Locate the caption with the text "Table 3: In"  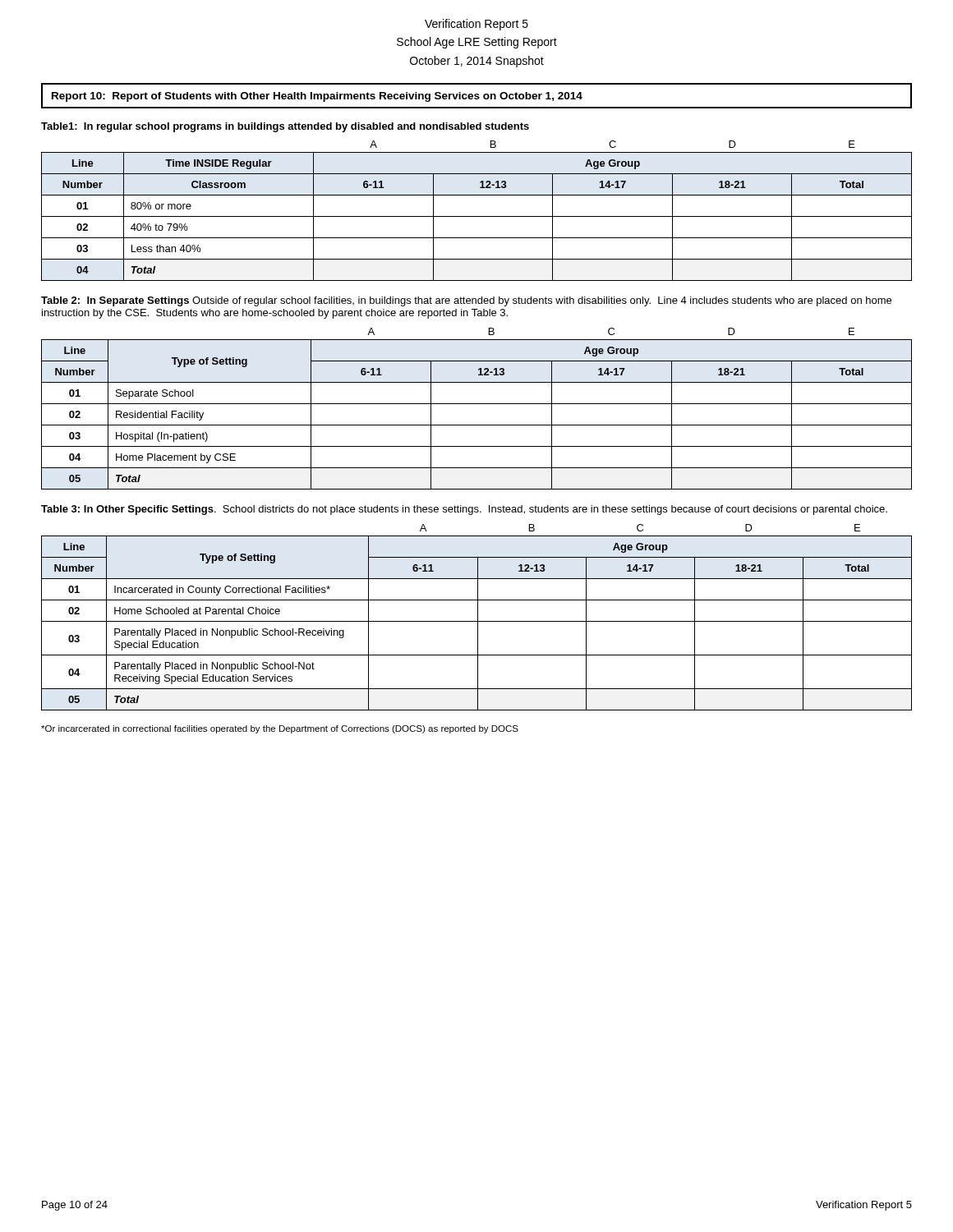[465, 509]
